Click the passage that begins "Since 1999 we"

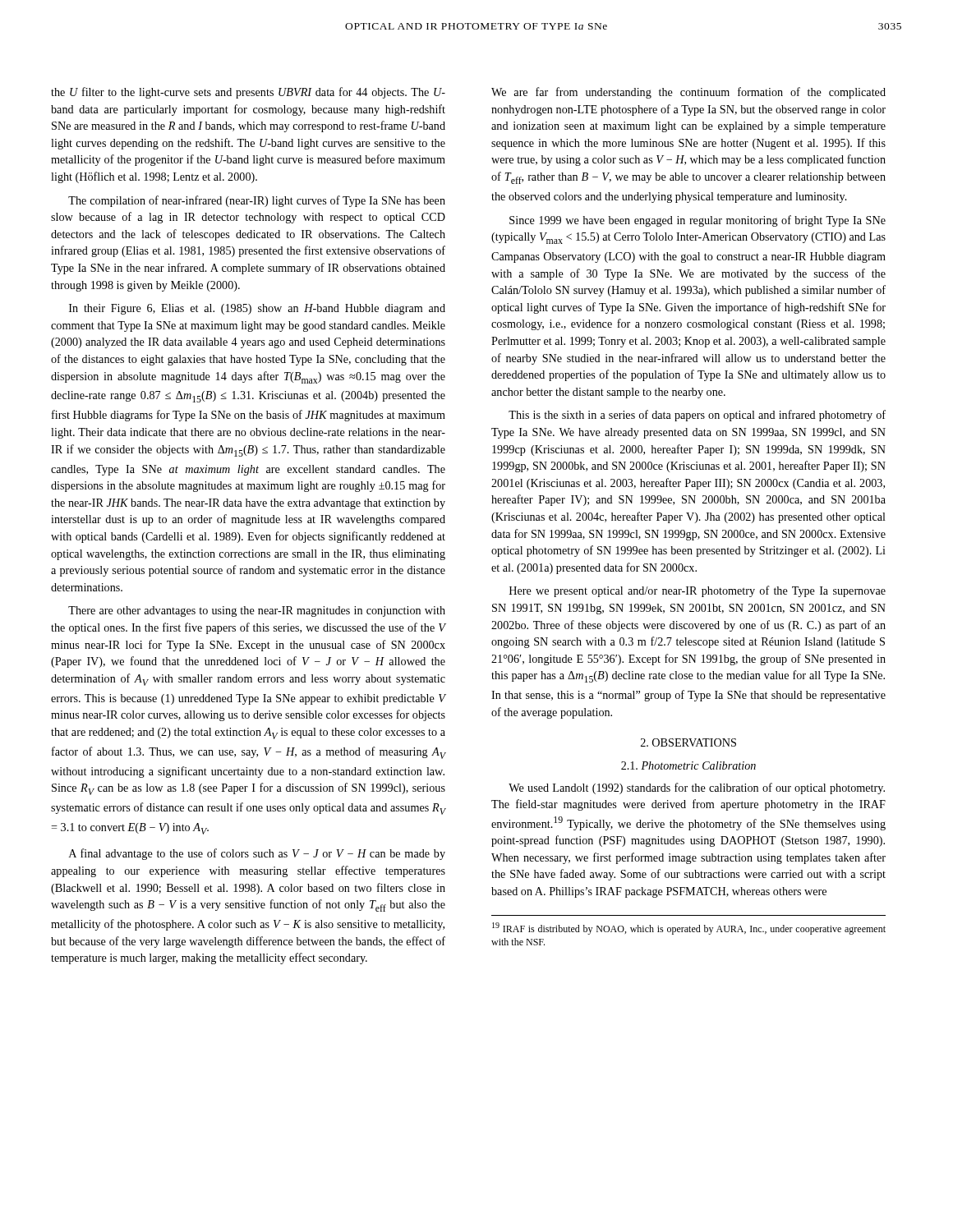[x=688, y=306]
